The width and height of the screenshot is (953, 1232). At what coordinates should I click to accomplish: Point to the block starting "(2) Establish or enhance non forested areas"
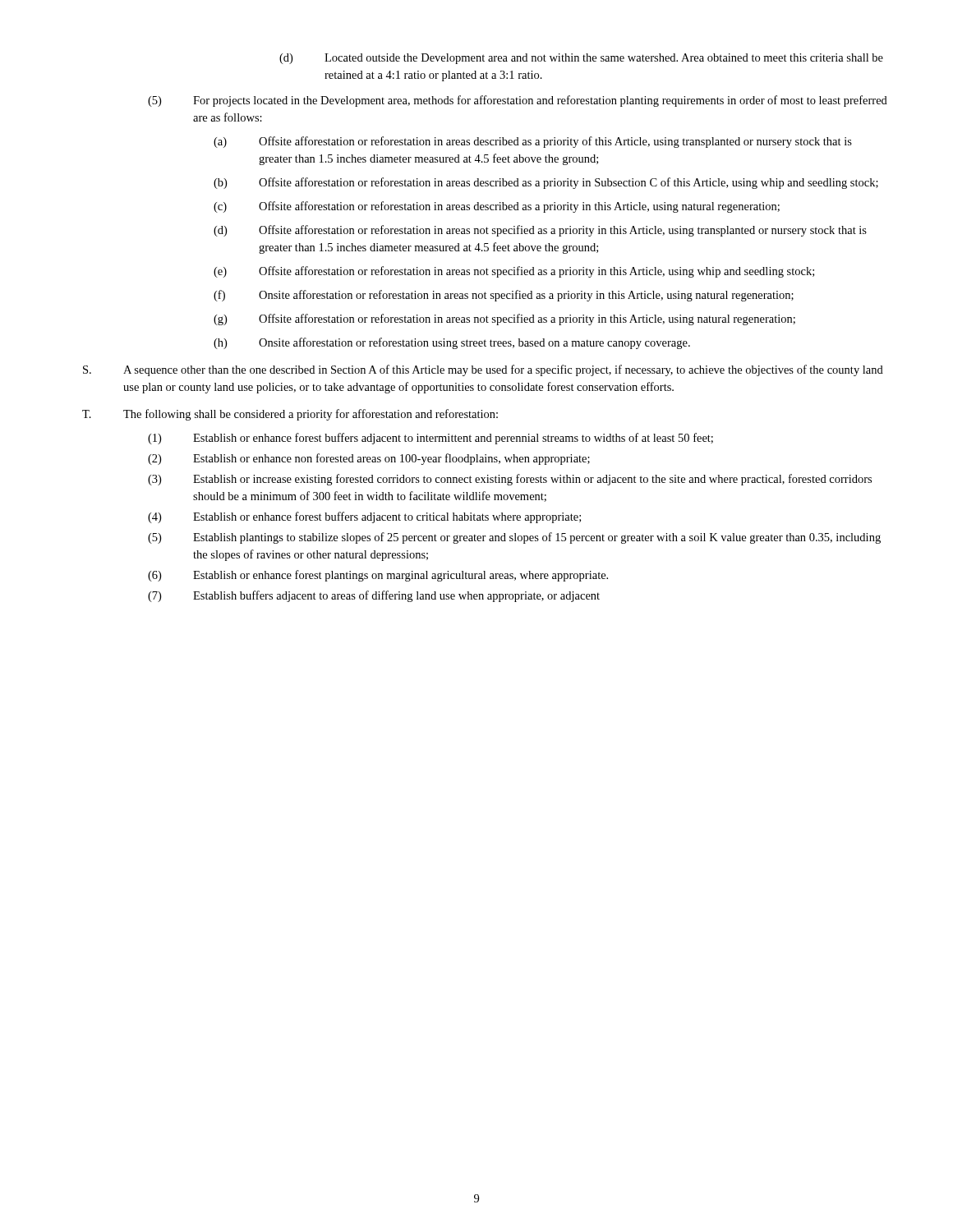518,459
